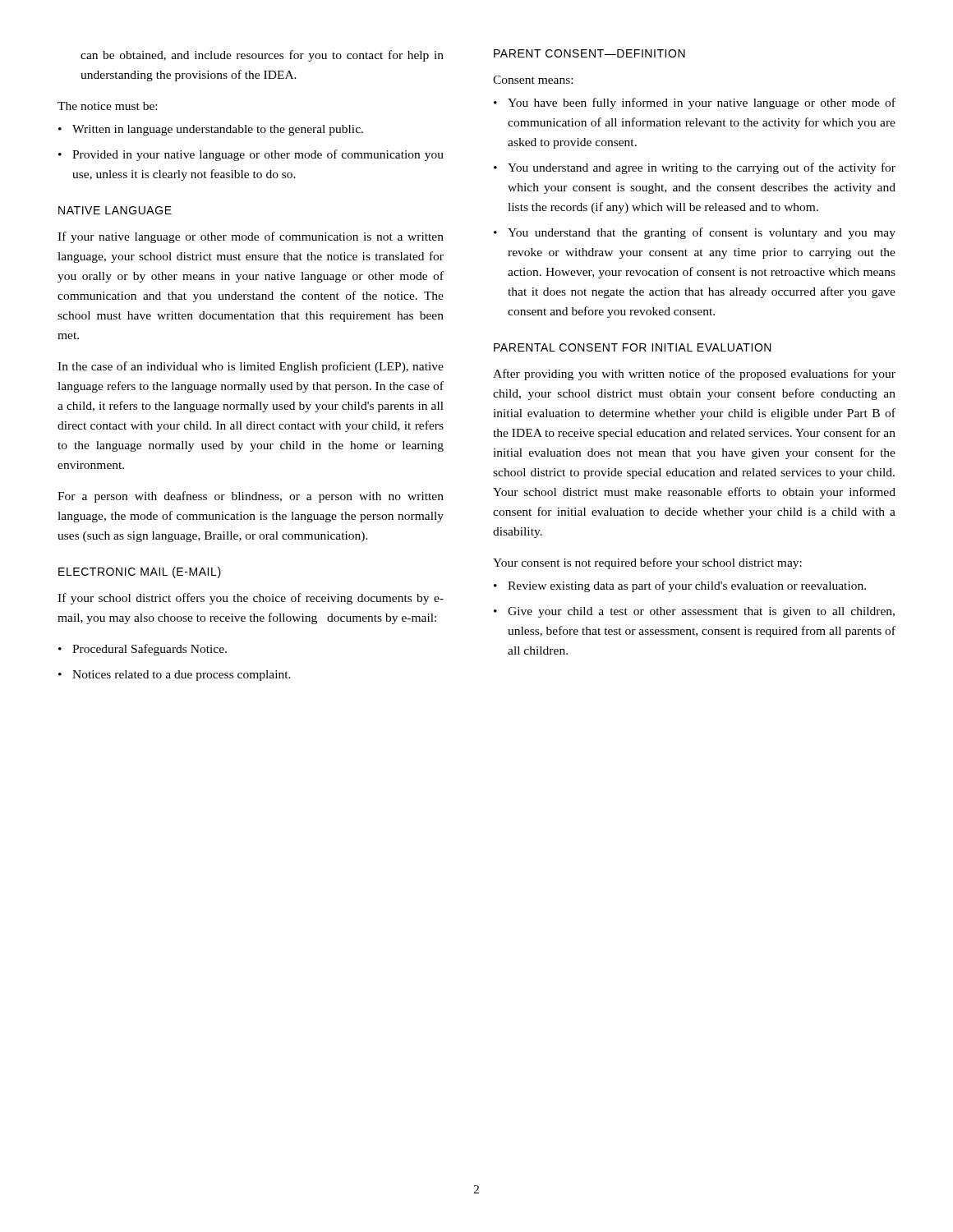This screenshot has height=1232, width=953.
Task: Click on the element starting "• Provided in"
Action: click(251, 164)
